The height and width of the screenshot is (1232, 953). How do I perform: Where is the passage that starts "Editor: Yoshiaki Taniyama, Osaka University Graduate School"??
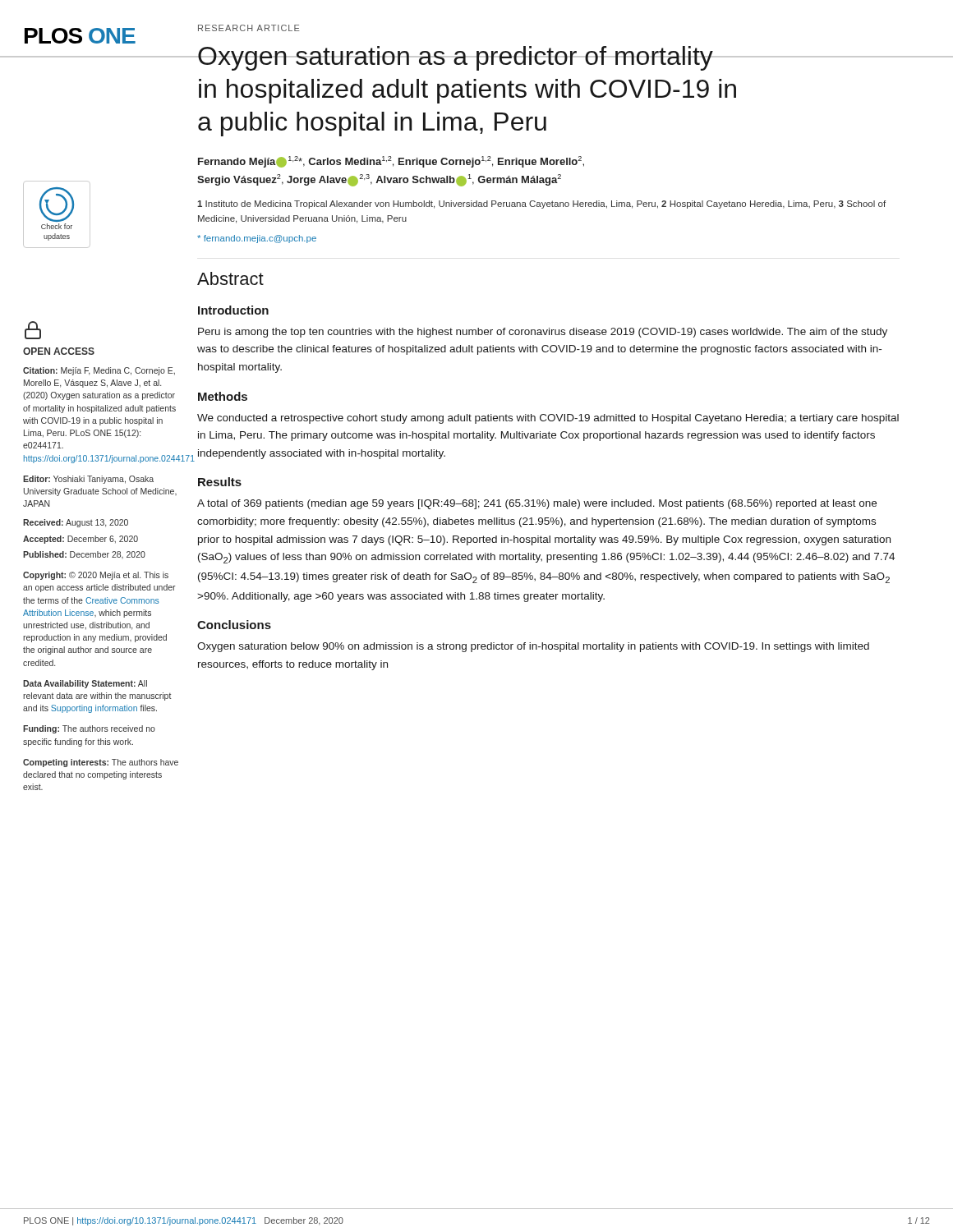pos(100,491)
